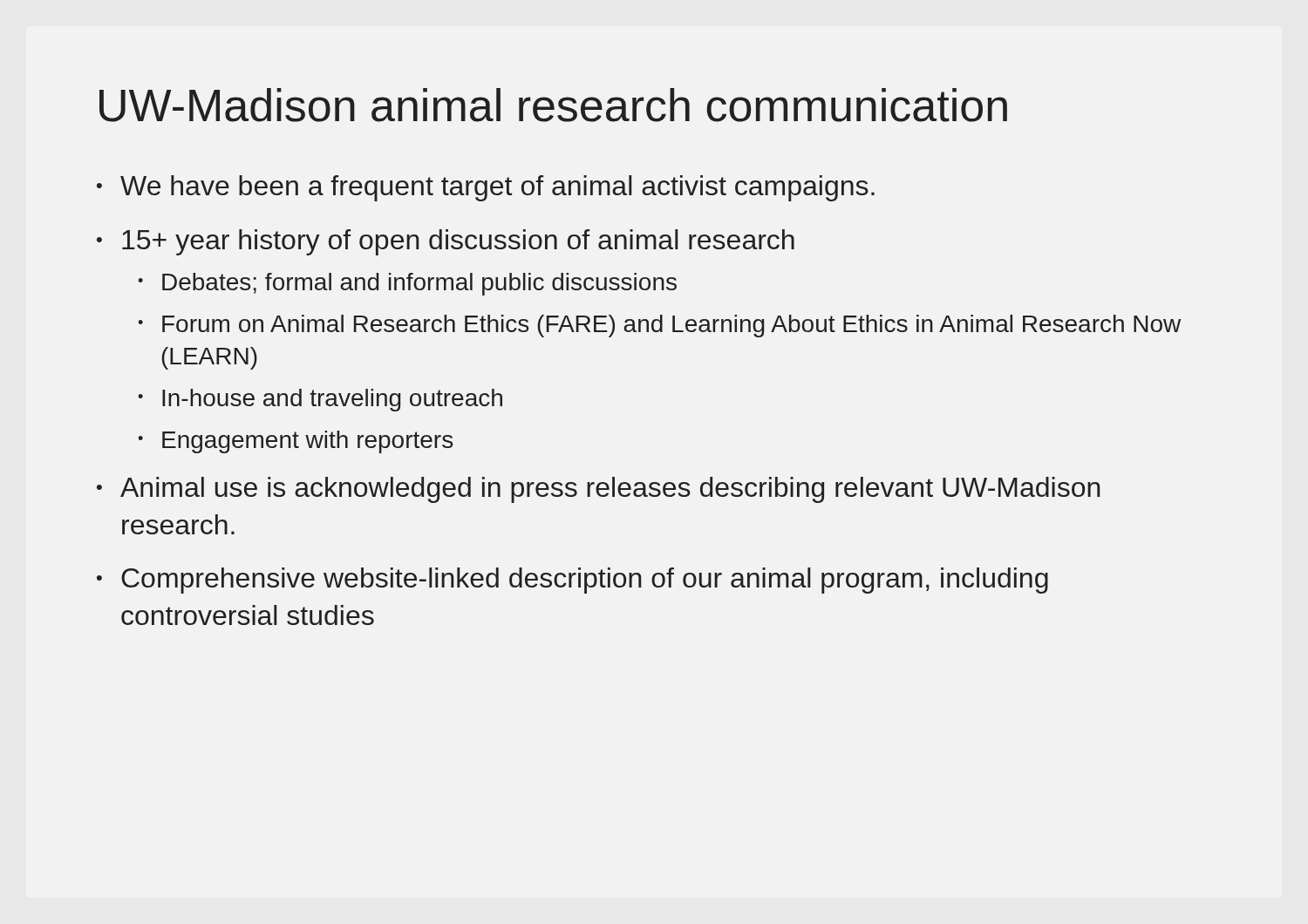Image resolution: width=1308 pixels, height=924 pixels.
Task: Locate the list item that says "• 15+ year history of open"
Action: pyautogui.click(x=654, y=343)
